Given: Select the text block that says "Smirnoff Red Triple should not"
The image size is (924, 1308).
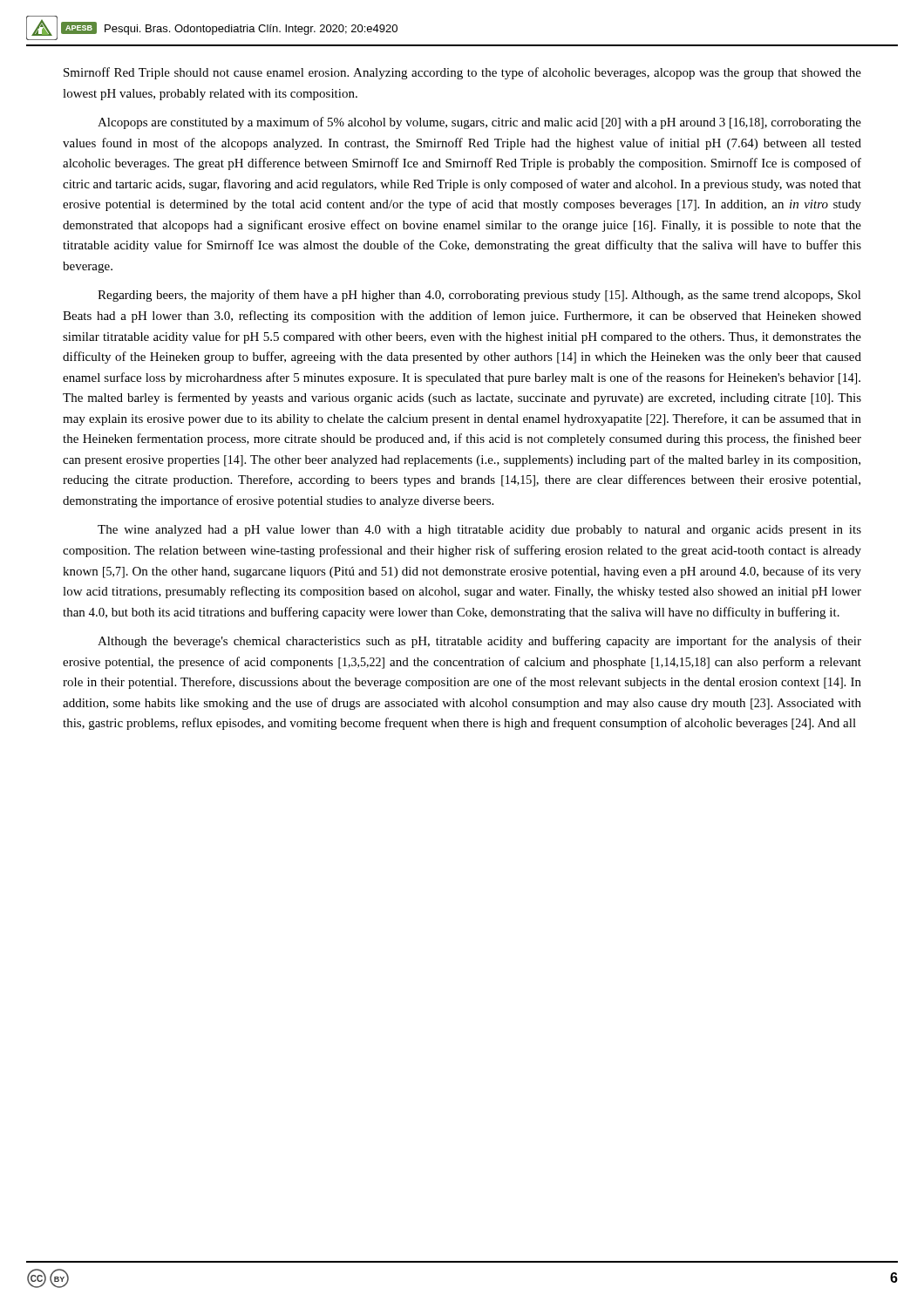Looking at the screenshot, I should click(x=462, y=83).
